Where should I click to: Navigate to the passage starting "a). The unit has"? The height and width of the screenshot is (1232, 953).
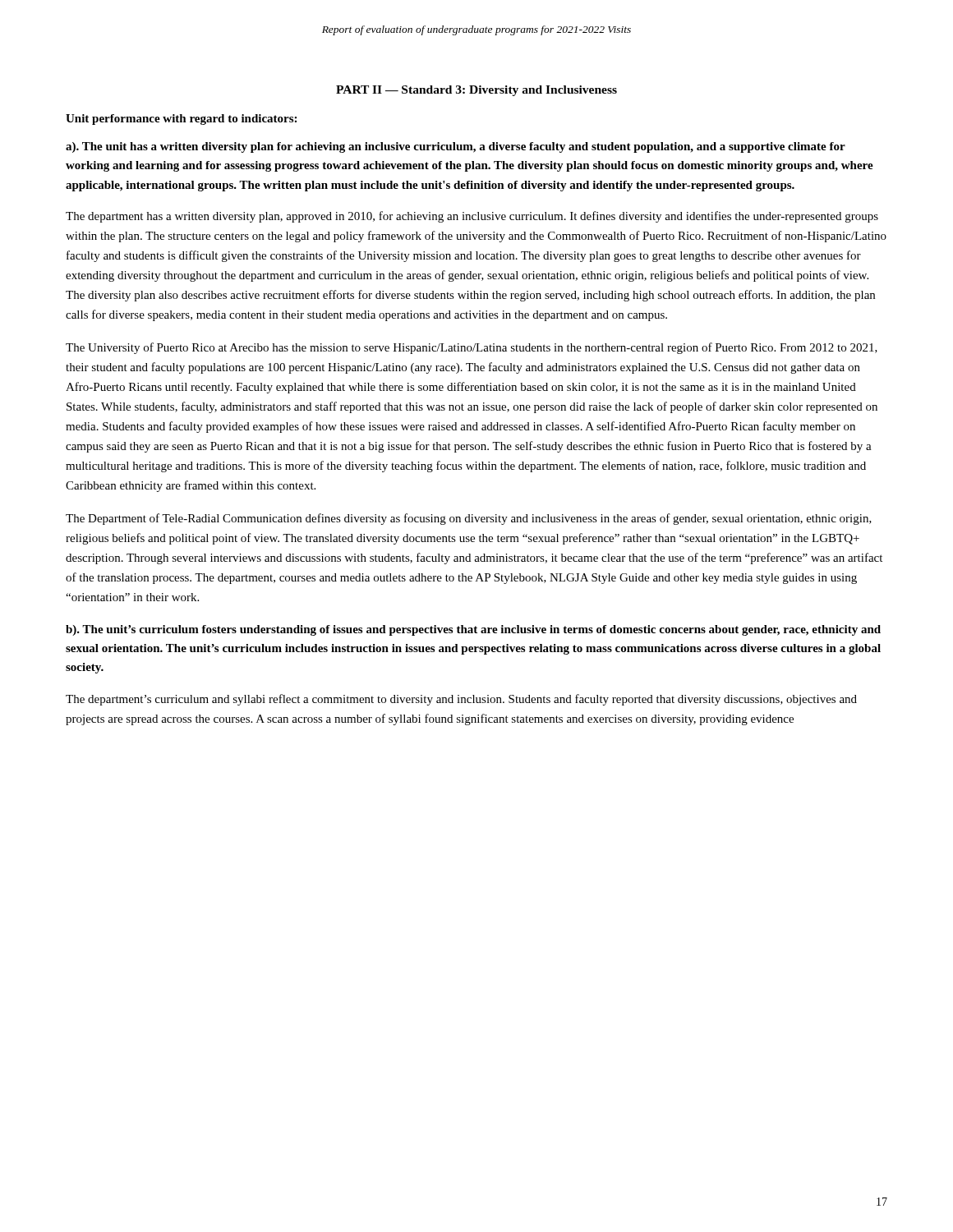pyautogui.click(x=469, y=165)
